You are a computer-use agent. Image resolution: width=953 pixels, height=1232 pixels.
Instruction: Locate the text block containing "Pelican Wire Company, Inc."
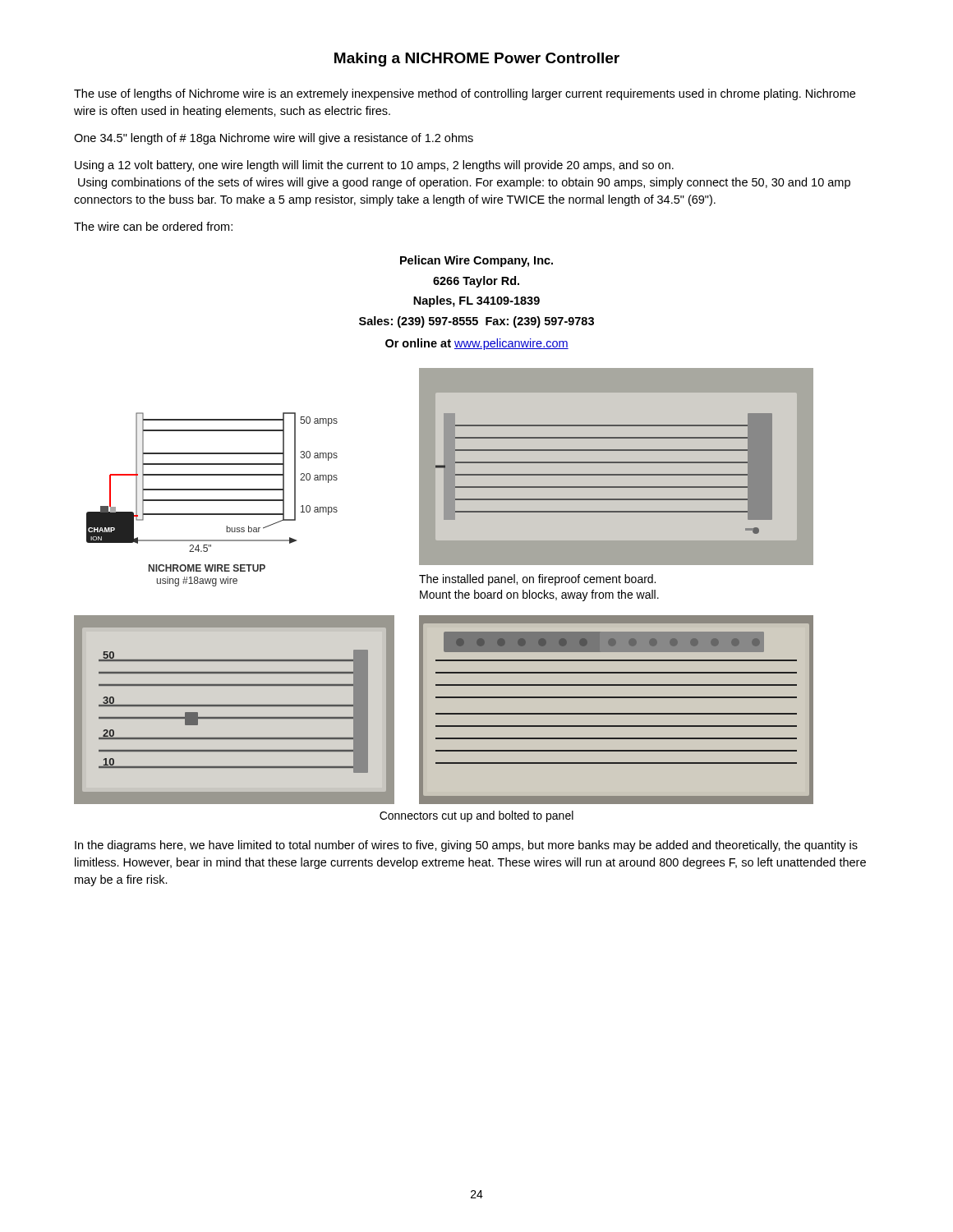click(476, 291)
